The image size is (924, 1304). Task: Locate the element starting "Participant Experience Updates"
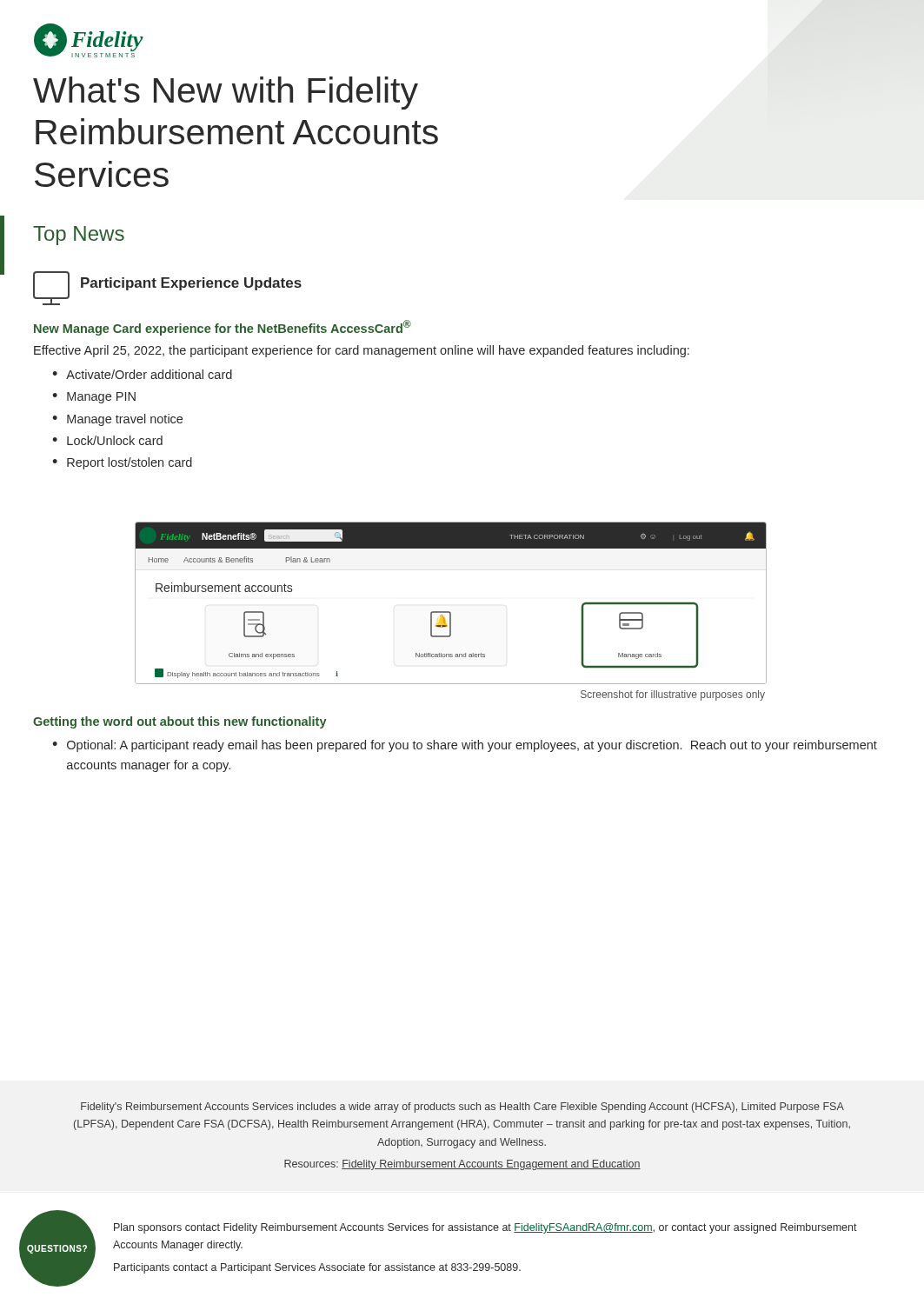click(x=191, y=283)
